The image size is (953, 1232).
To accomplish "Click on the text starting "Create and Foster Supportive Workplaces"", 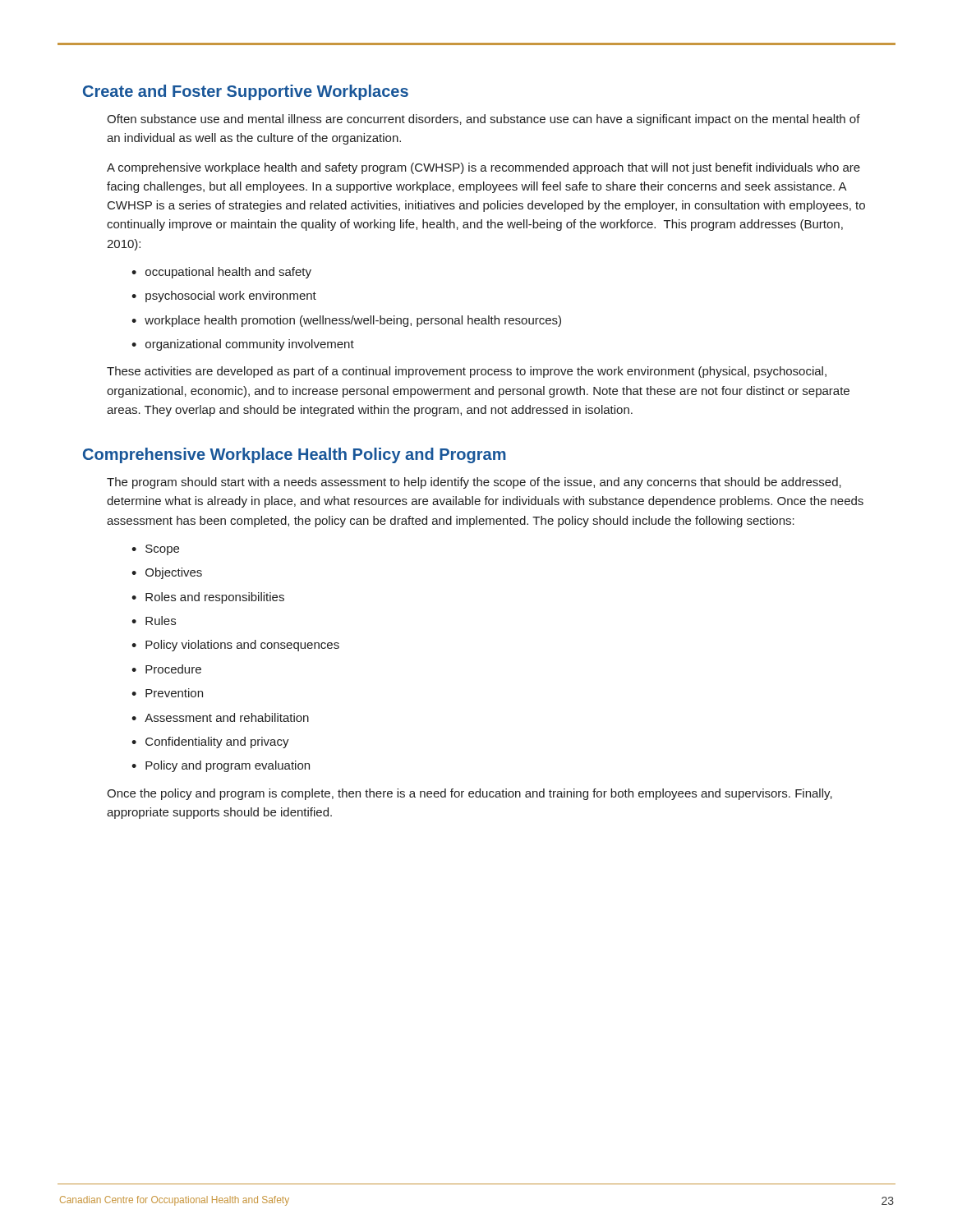I will (245, 91).
